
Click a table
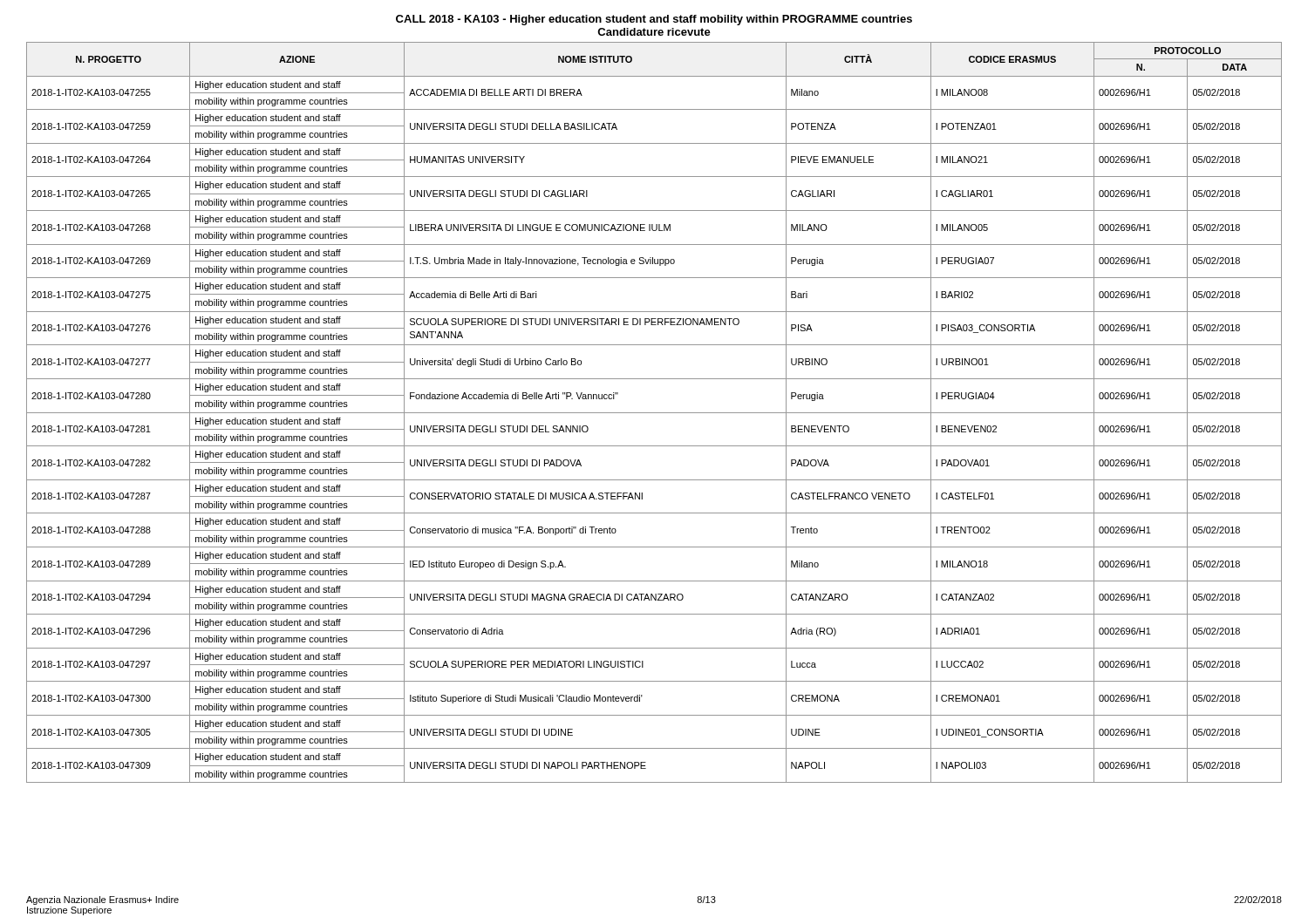coord(654,412)
